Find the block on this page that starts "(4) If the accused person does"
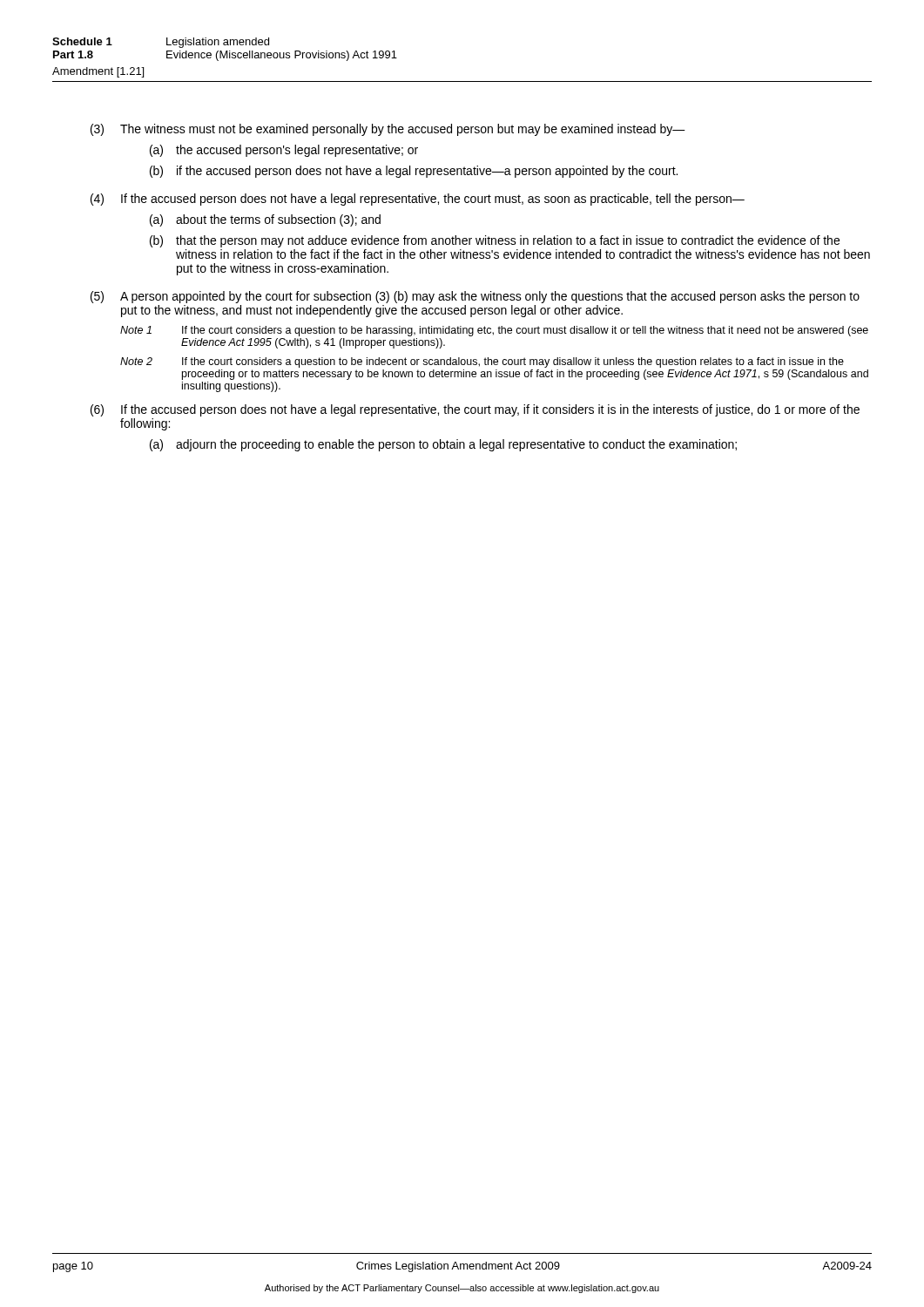Screen dimensions: 1307x924 point(462,235)
